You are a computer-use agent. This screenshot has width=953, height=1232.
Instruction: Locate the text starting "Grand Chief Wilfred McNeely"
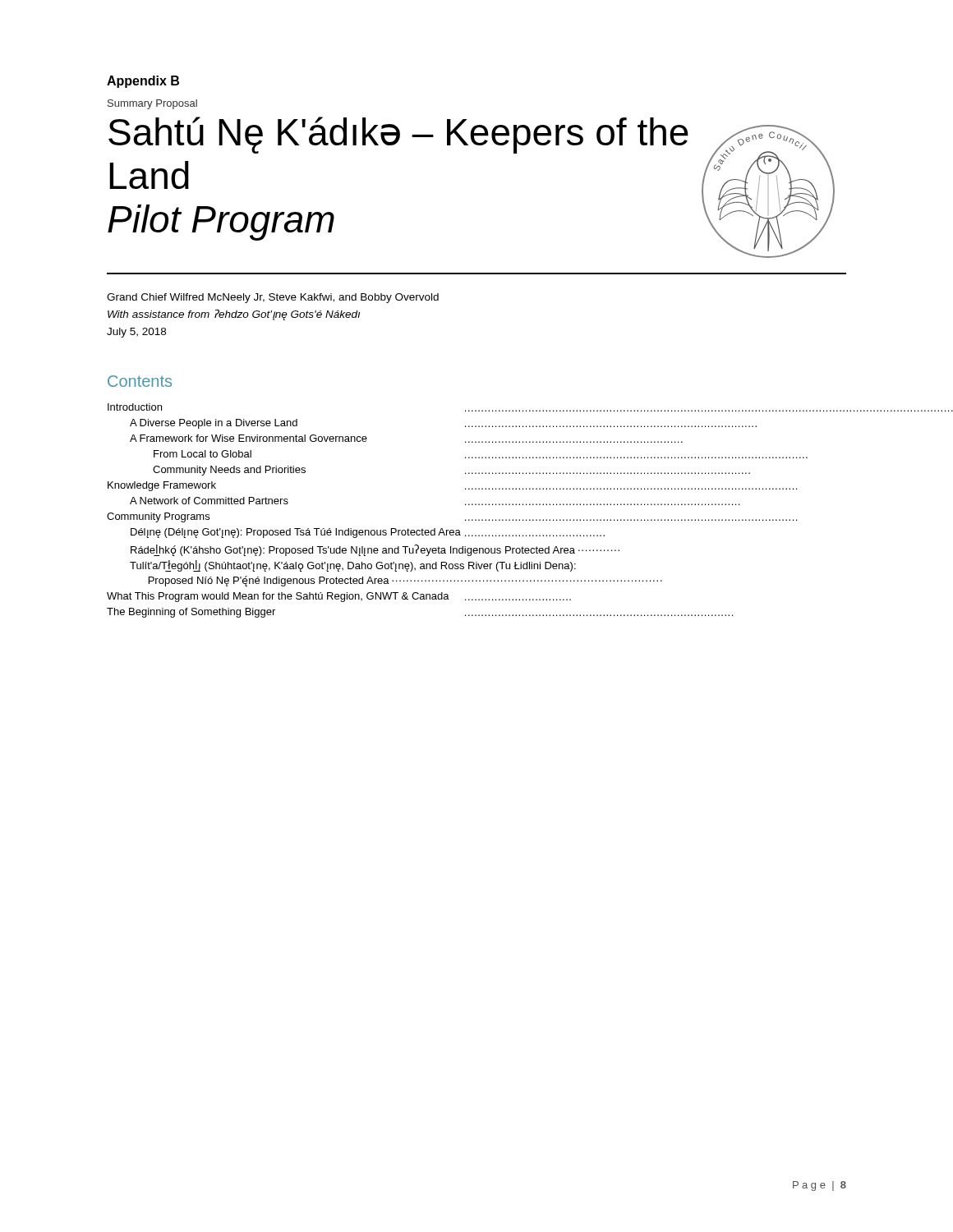(x=273, y=314)
